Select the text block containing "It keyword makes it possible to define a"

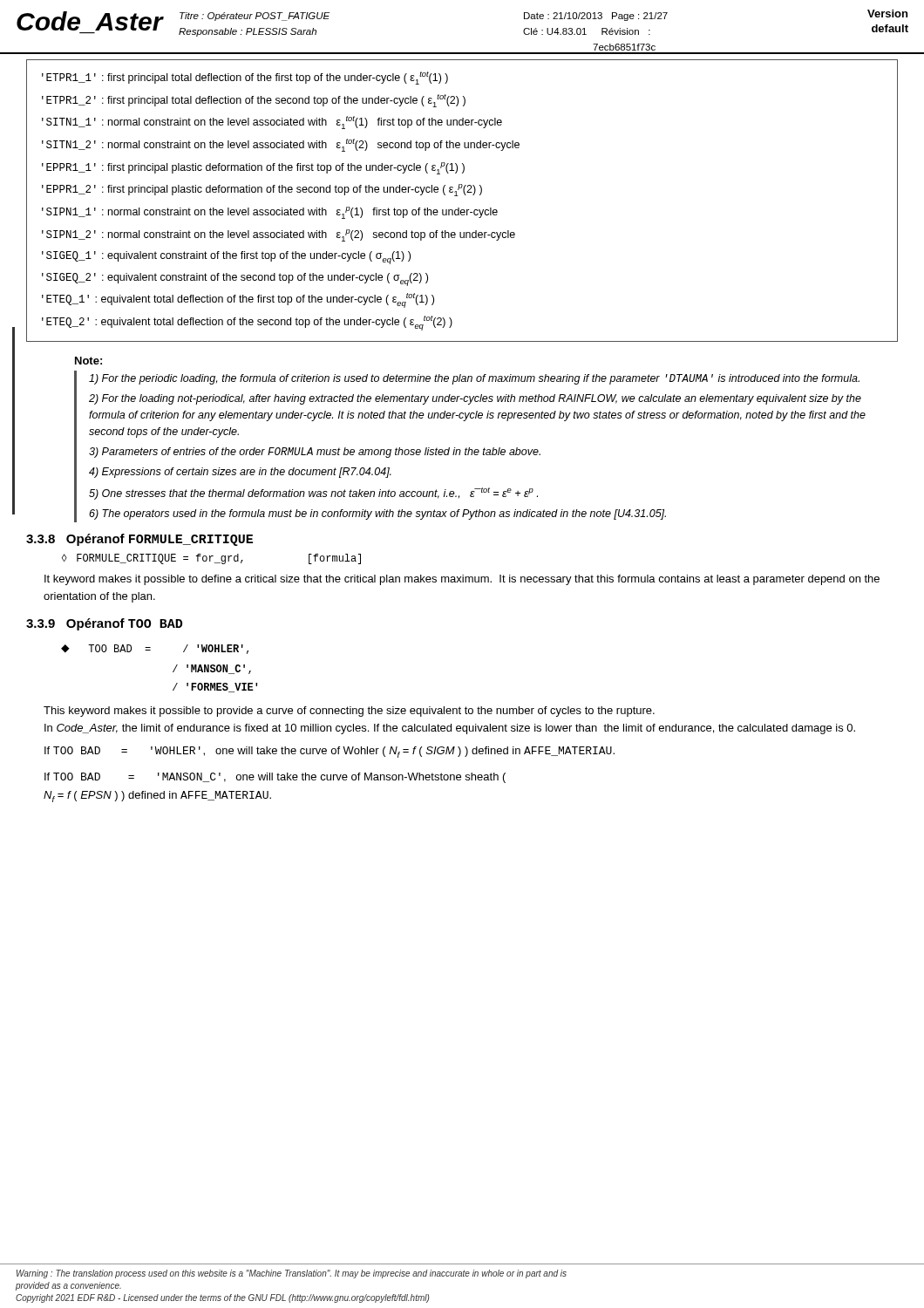click(462, 587)
